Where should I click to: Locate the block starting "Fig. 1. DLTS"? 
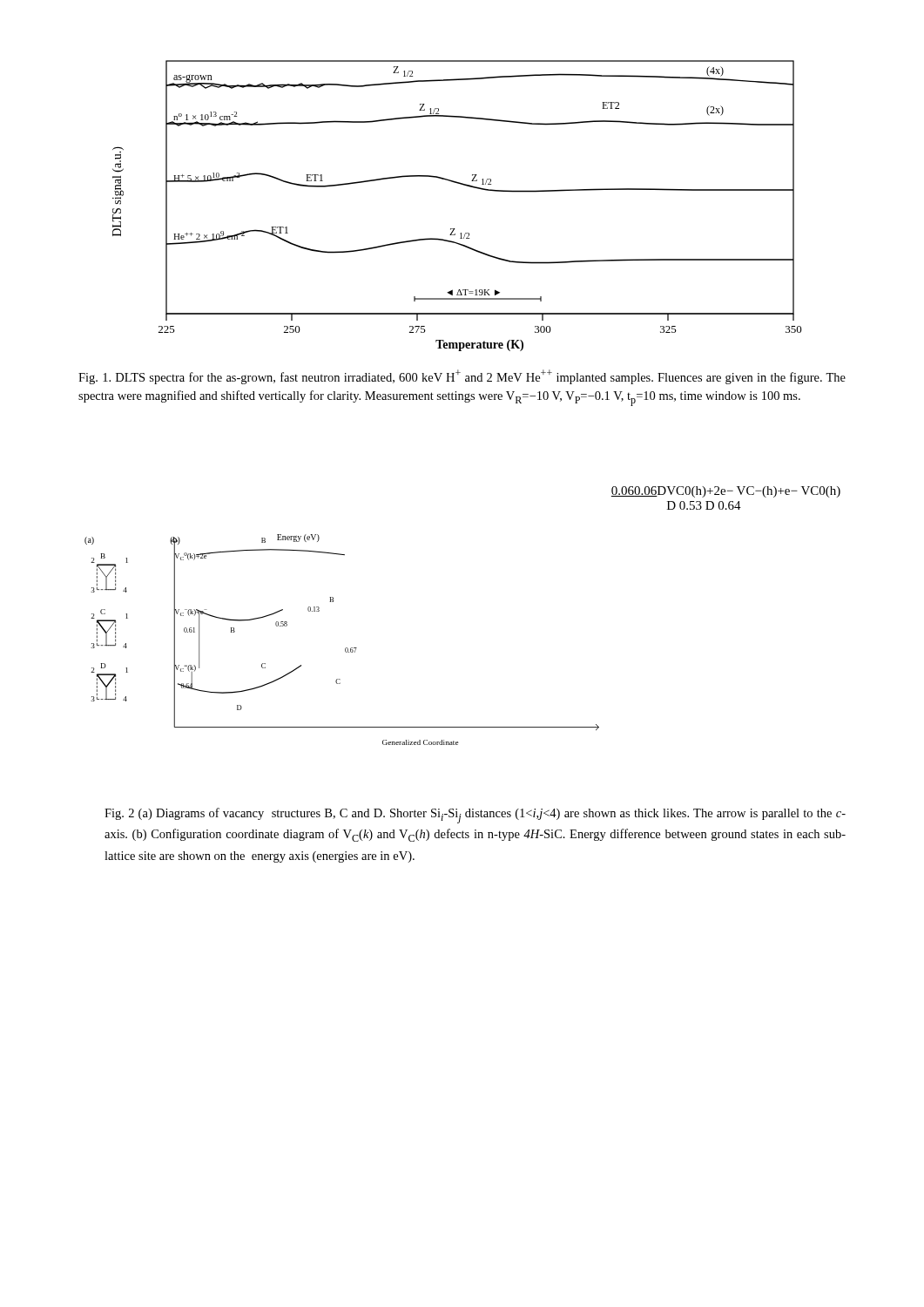point(462,387)
